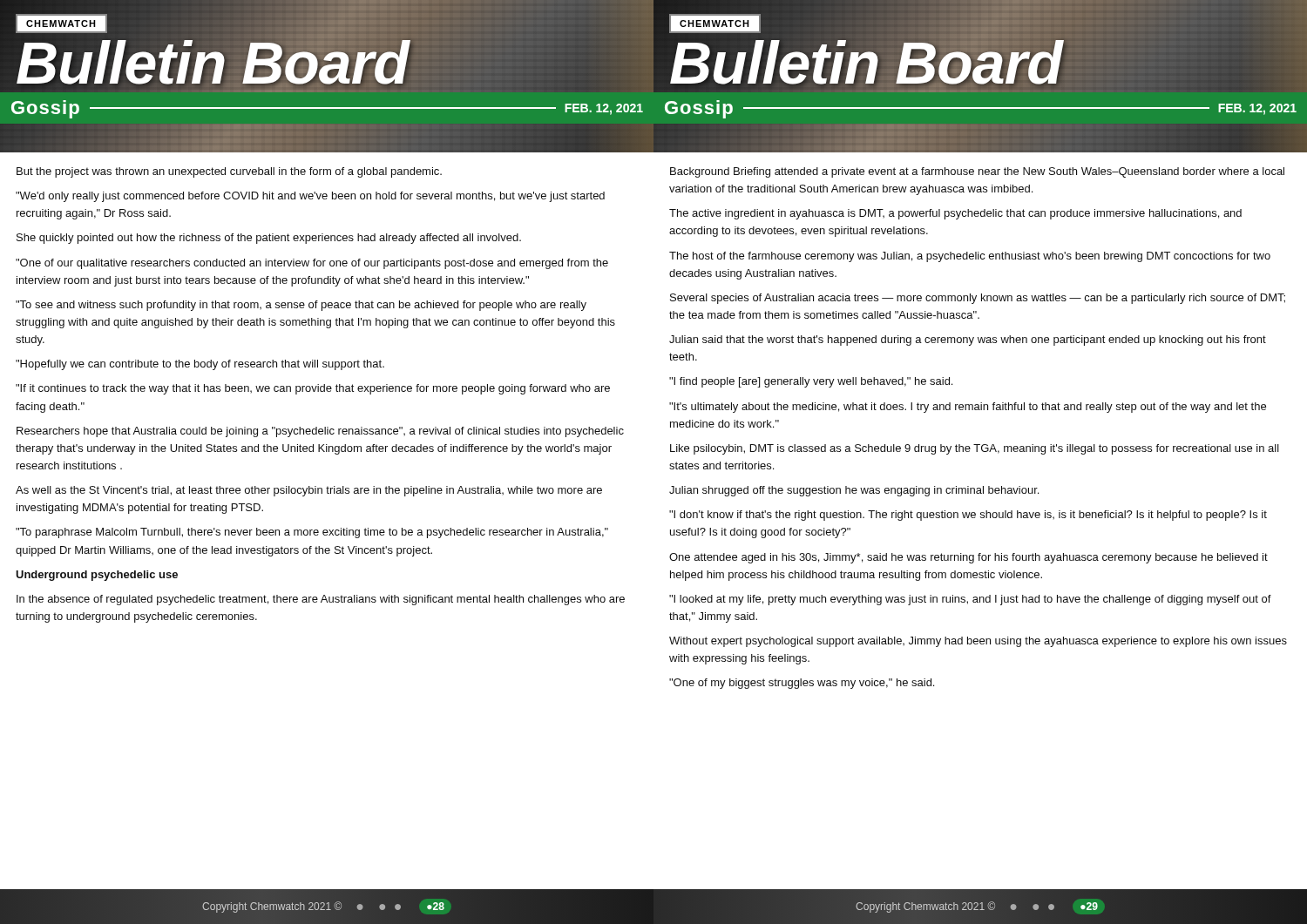
Task: Select the text block that says "She quickly pointed"
Action: point(327,238)
